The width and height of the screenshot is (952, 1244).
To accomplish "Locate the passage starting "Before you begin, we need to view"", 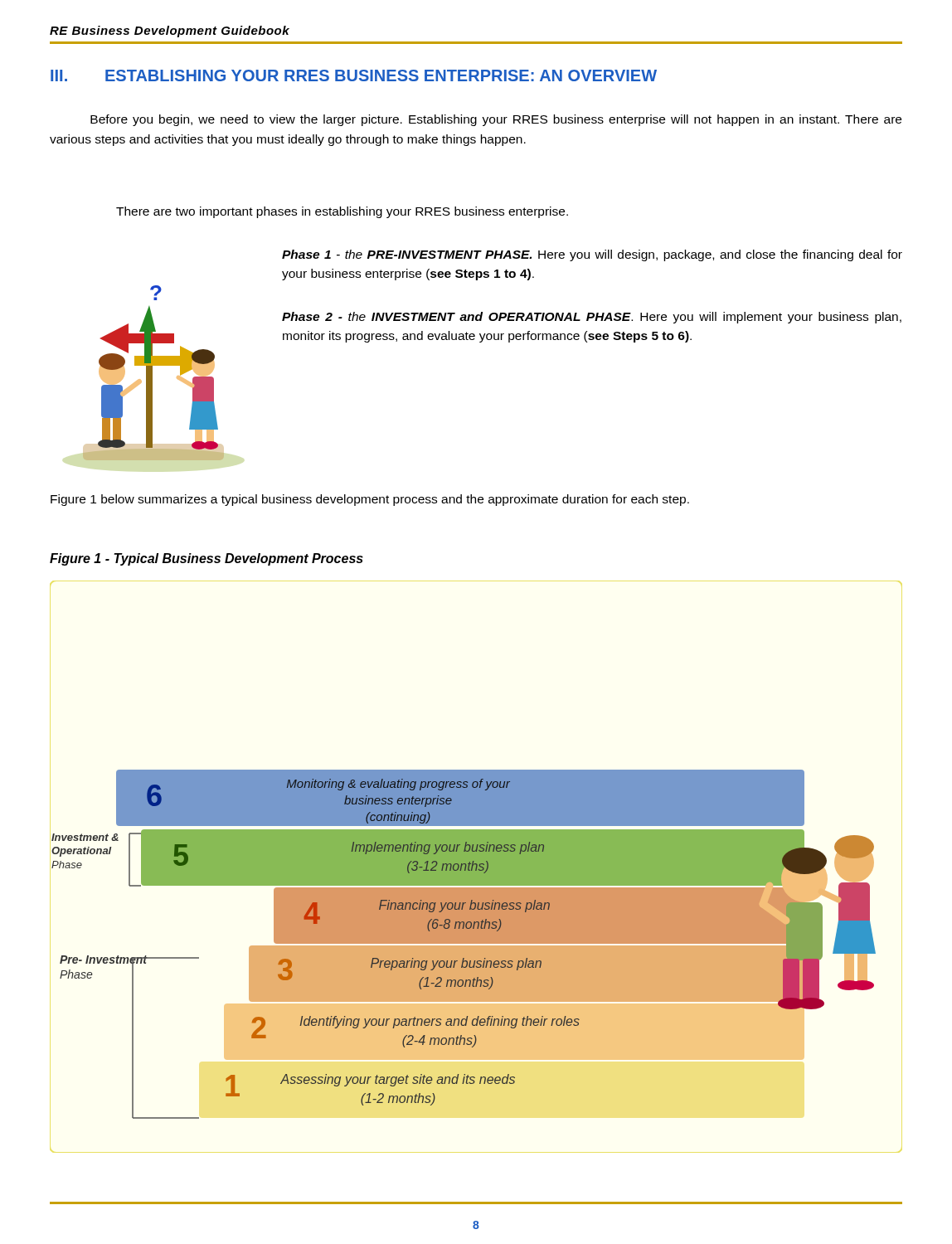I will tap(476, 129).
